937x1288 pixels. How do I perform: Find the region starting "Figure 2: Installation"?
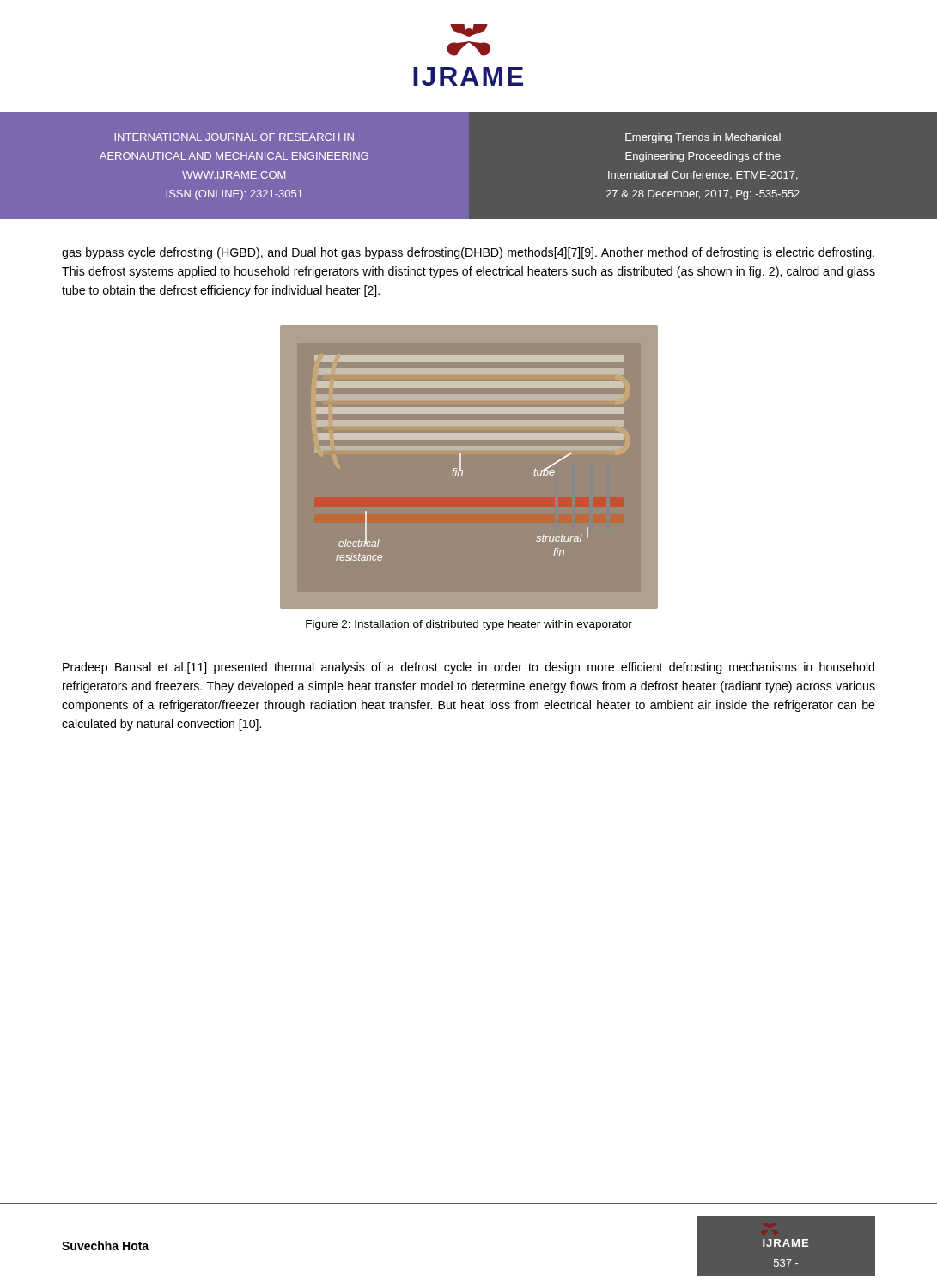tap(468, 624)
